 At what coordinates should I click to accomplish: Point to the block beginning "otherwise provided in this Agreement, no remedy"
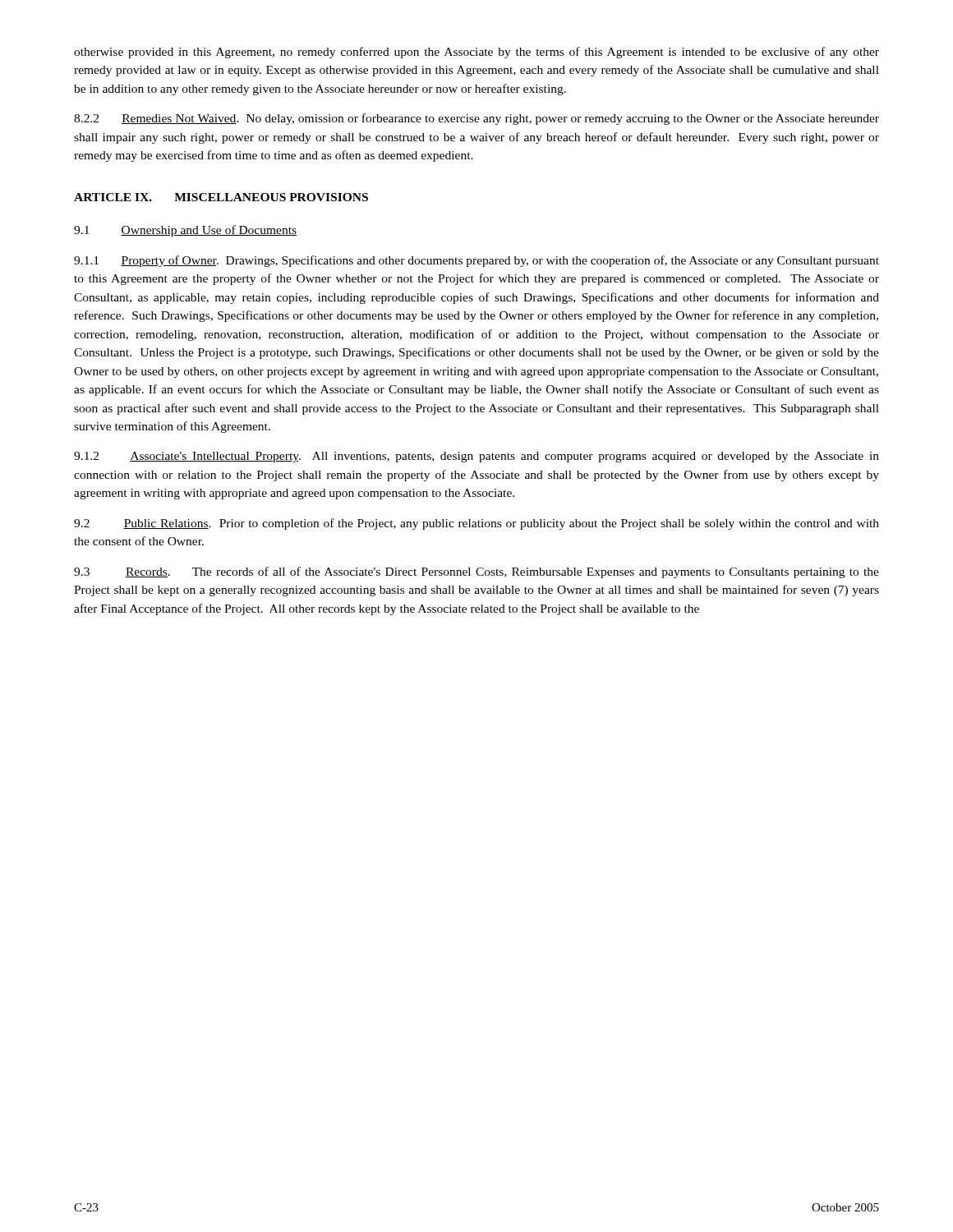[476, 70]
